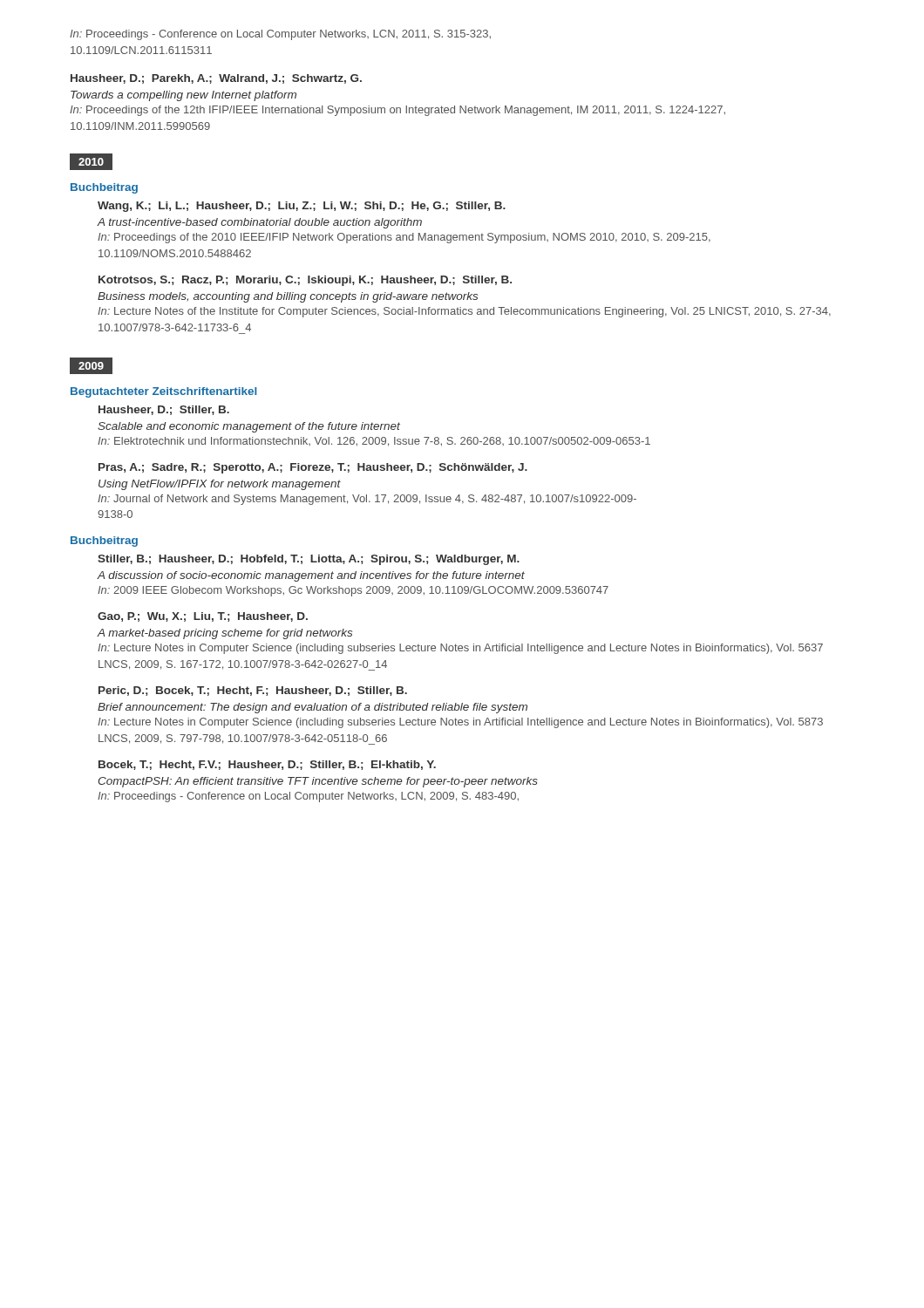Locate the block of text that opens with "Pras, A.; Sadre, R.; Sperotto, A.; Fioreze,"
This screenshot has height=1308, width=924.
(x=462, y=492)
